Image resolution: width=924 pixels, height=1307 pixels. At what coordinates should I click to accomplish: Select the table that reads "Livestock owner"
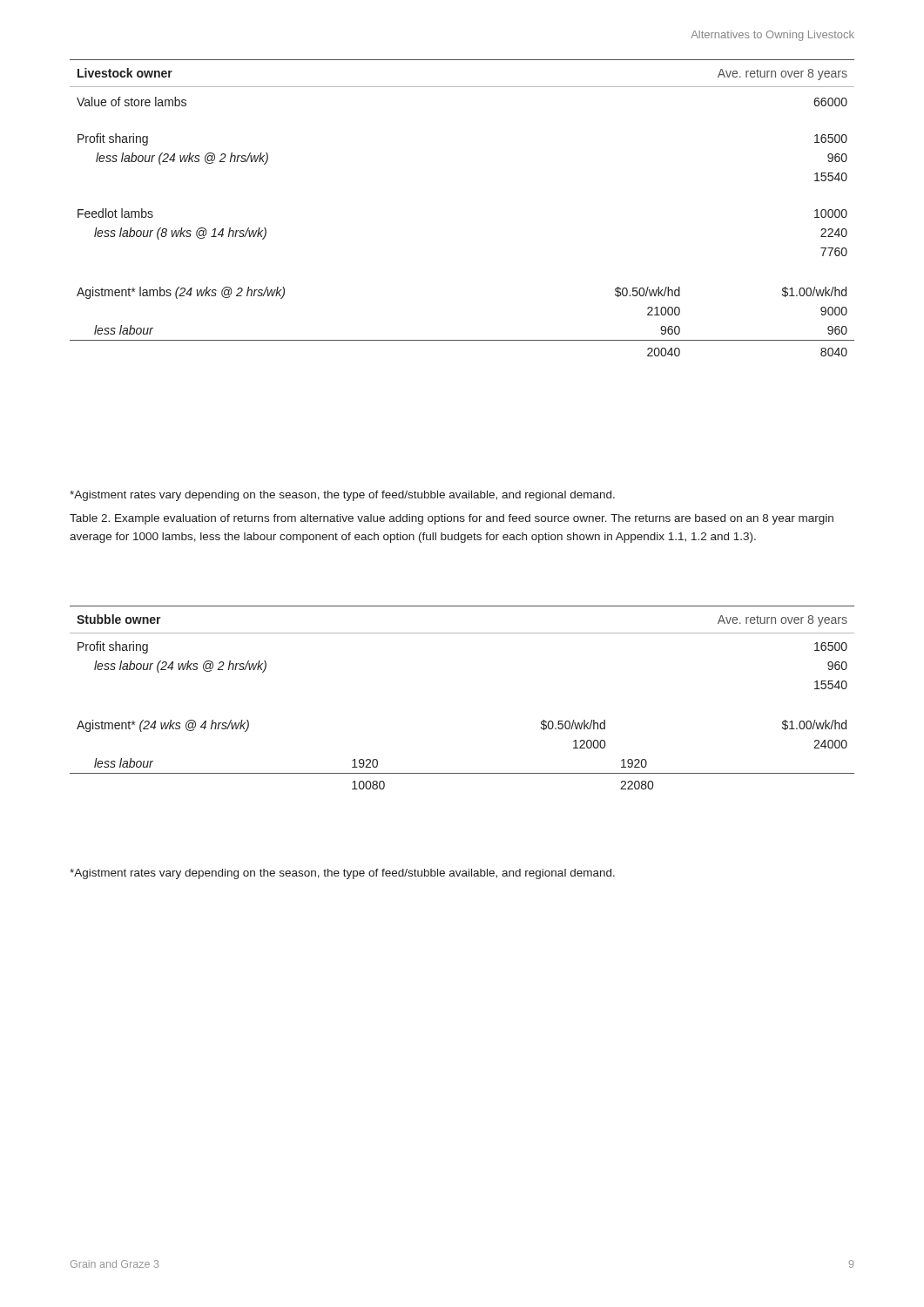coord(462,211)
